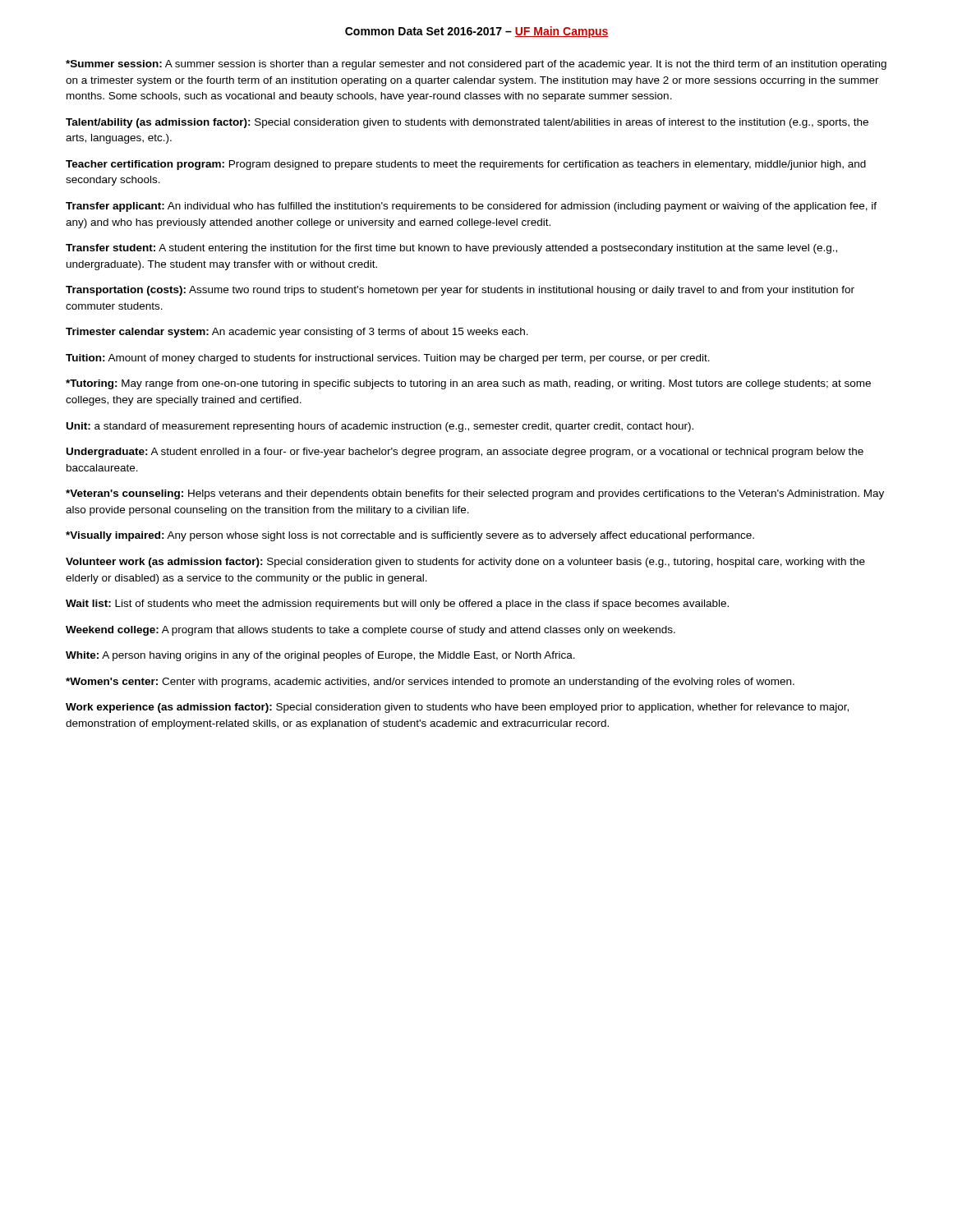Find the text block with the text "Work experience (as admission factor):"
953x1232 pixels.
point(458,715)
